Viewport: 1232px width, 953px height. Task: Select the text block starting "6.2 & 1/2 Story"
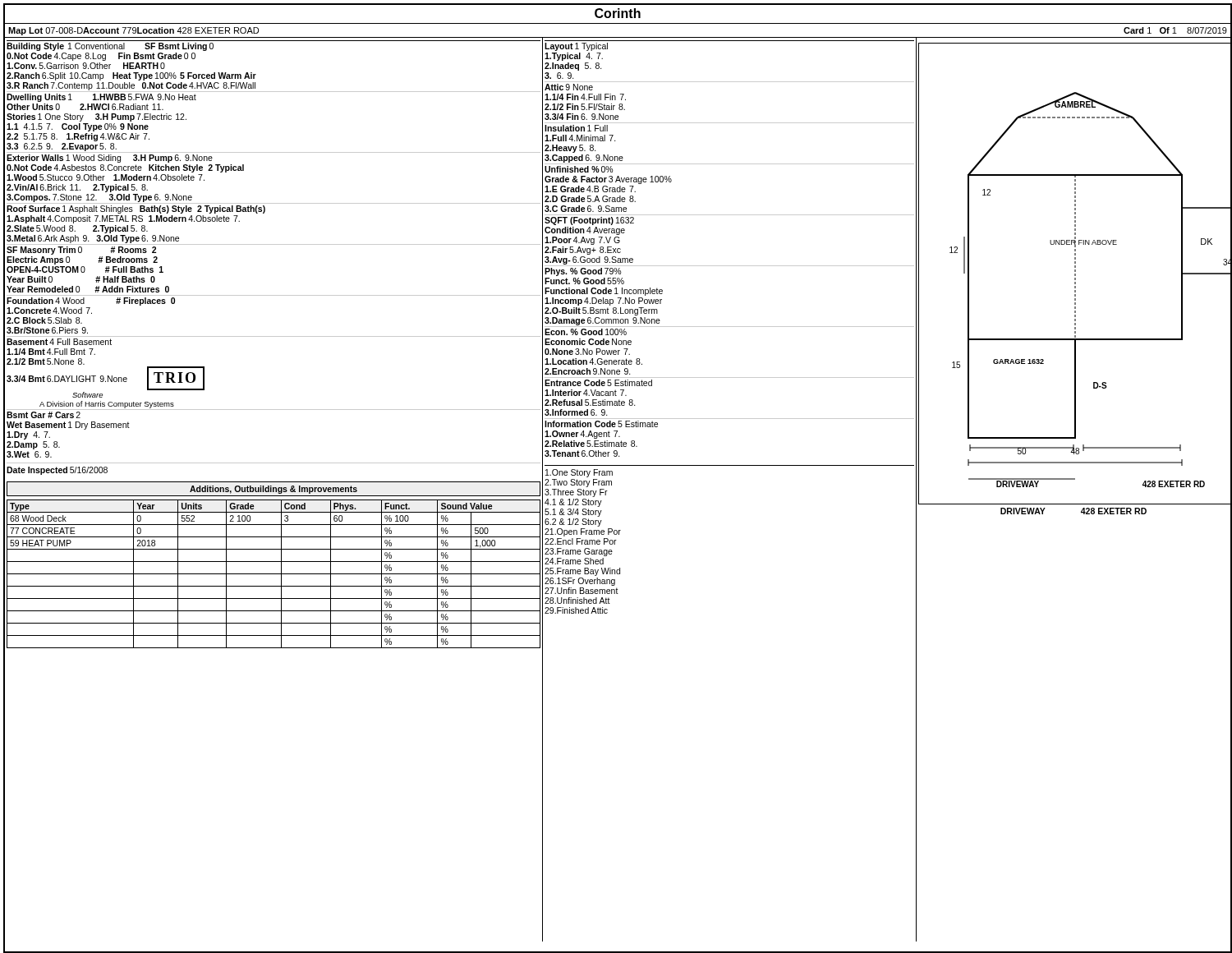573,522
